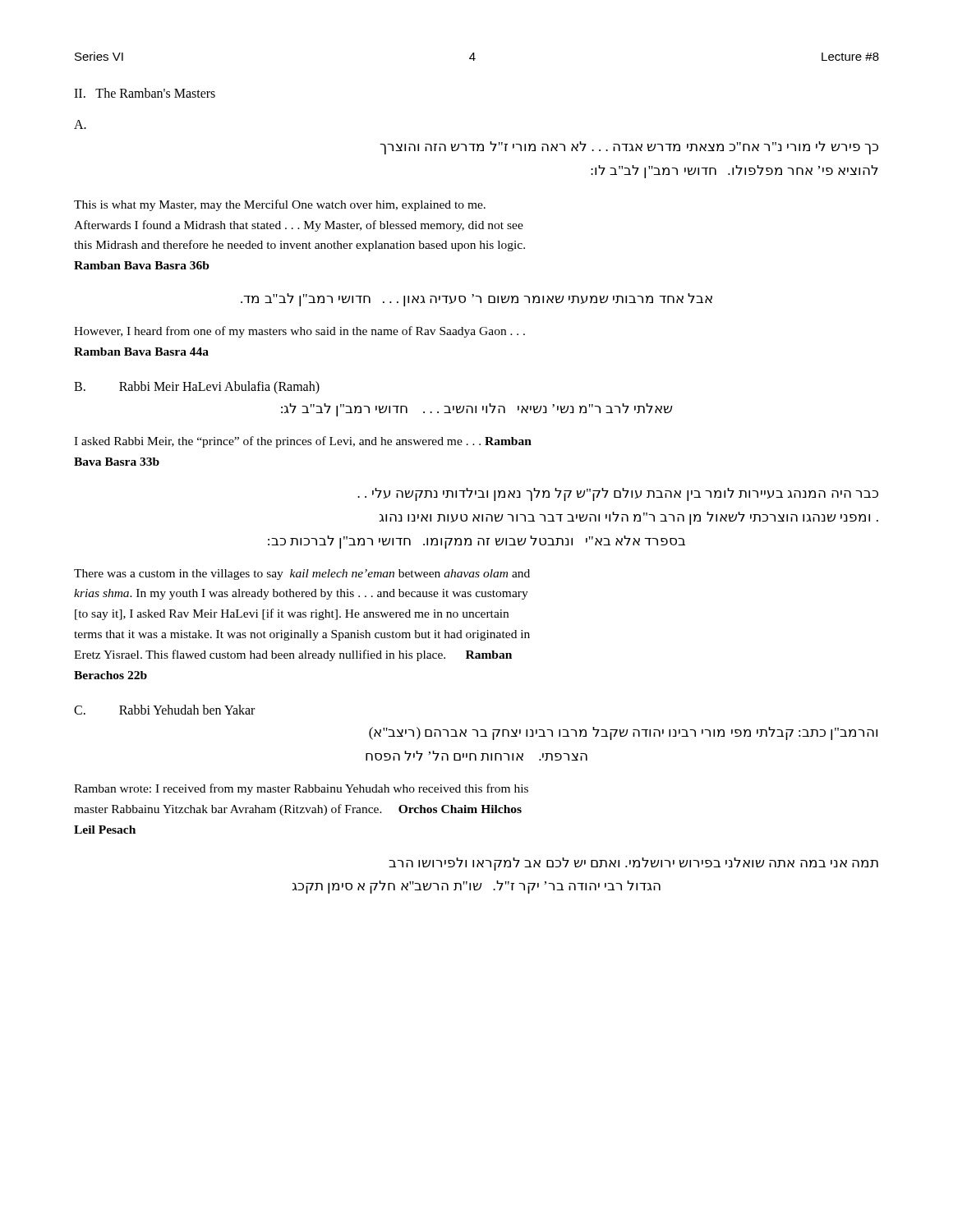Image resolution: width=953 pixels, height=1232 pixels.
Task: Find the text starting "כך פירש לי מורי נ"ר אח"כ"
Action: pos(629,158)
